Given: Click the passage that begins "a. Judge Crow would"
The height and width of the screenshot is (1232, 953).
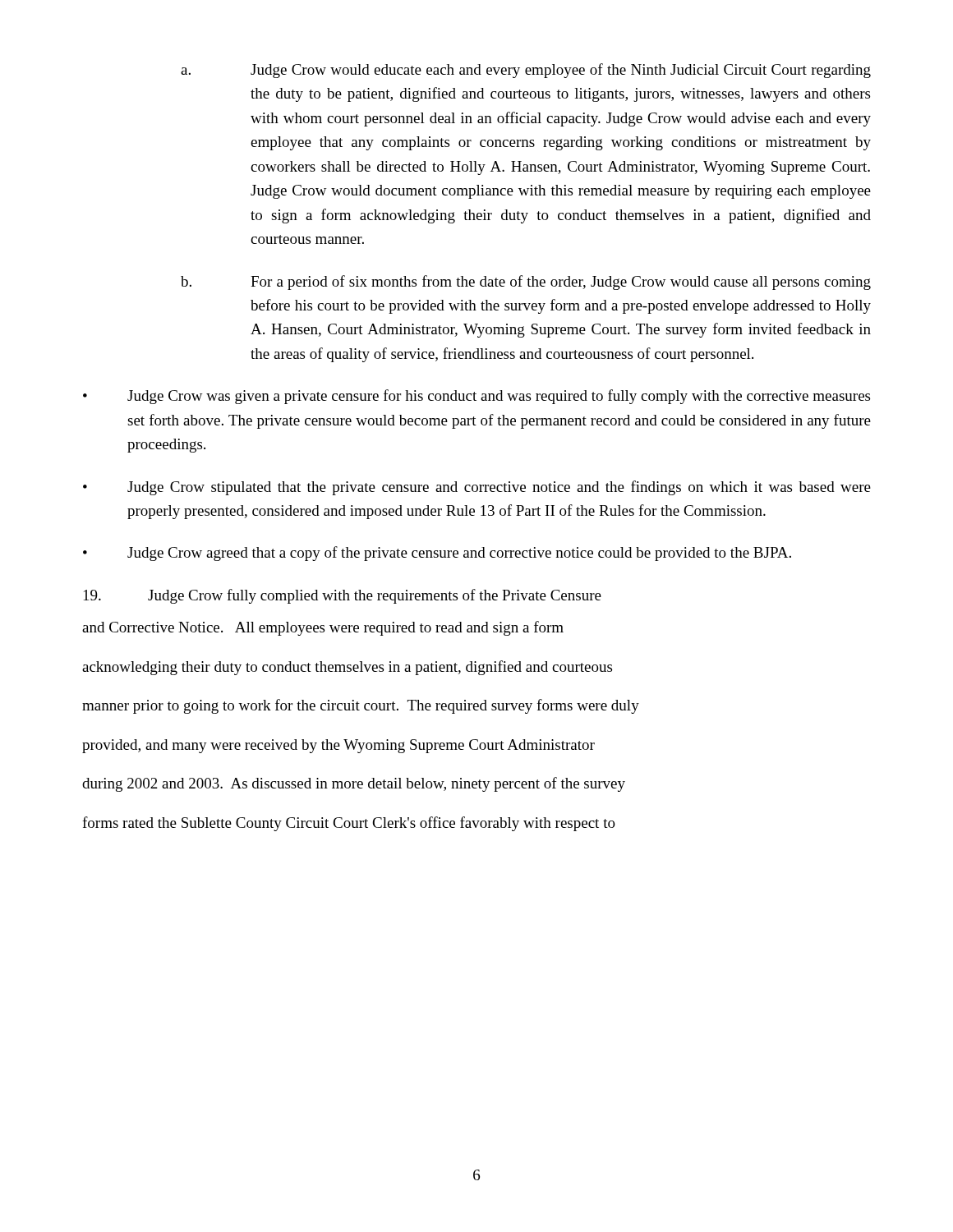Looking at the screenshot, I should click(476, 154).
